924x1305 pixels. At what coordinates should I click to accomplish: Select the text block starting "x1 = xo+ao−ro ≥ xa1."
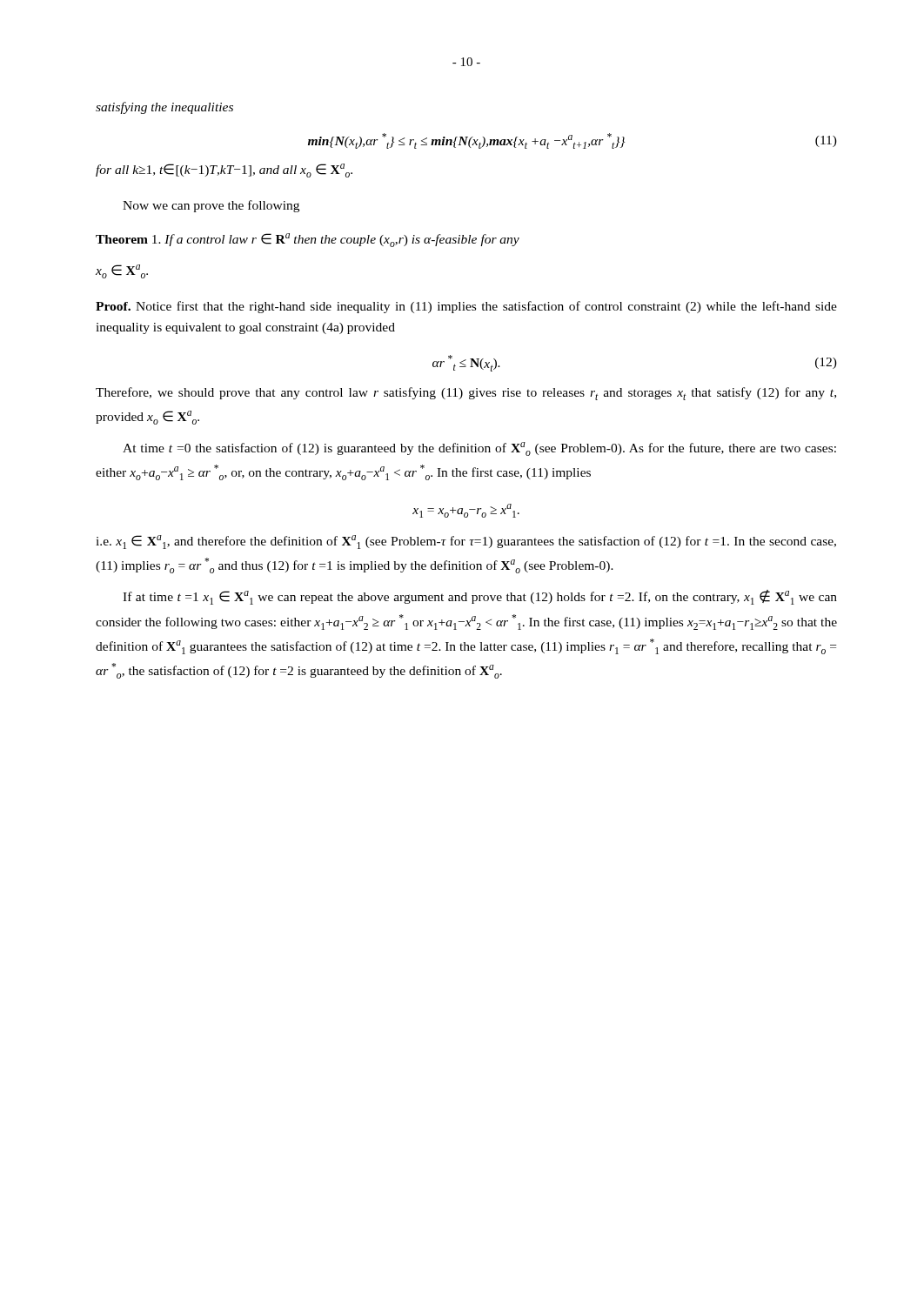coord(466,510)
